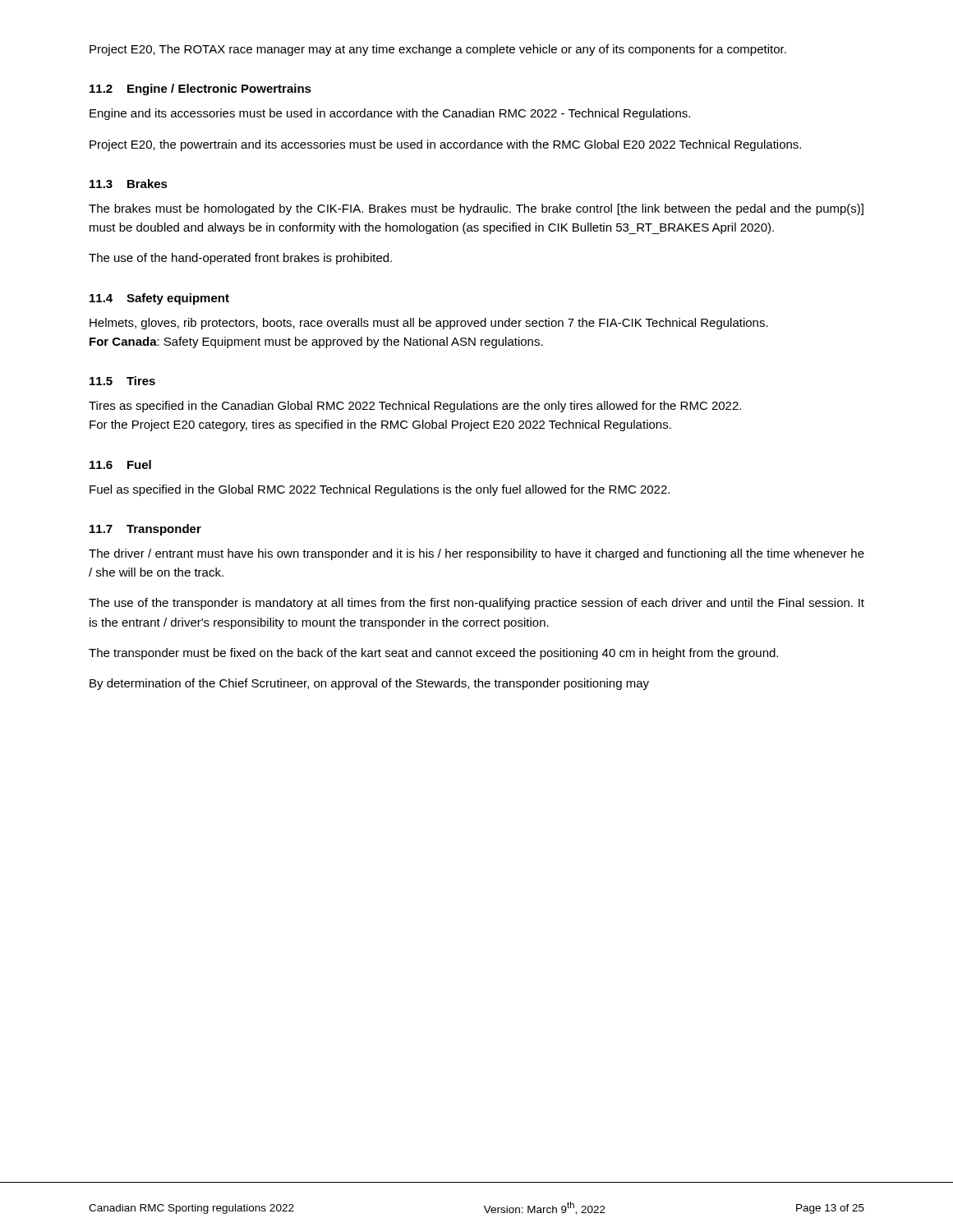
Task: Point to the text block starting "Helmets, gloves, rib protectors, boots, race overalls"
Action: tap(429, 332)
